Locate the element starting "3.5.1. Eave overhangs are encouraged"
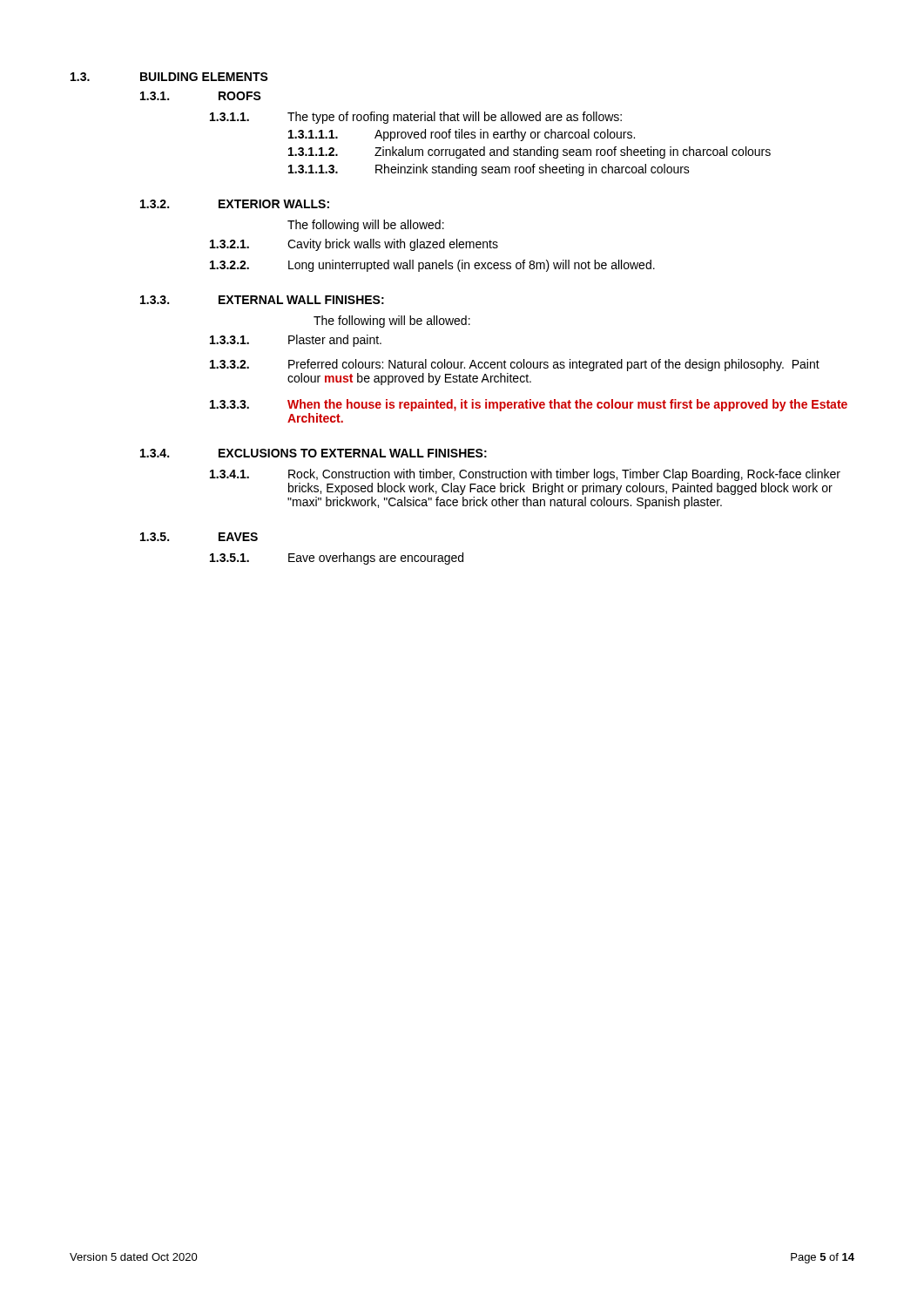This screenshot has height=1307, width=924. point(337,559)
